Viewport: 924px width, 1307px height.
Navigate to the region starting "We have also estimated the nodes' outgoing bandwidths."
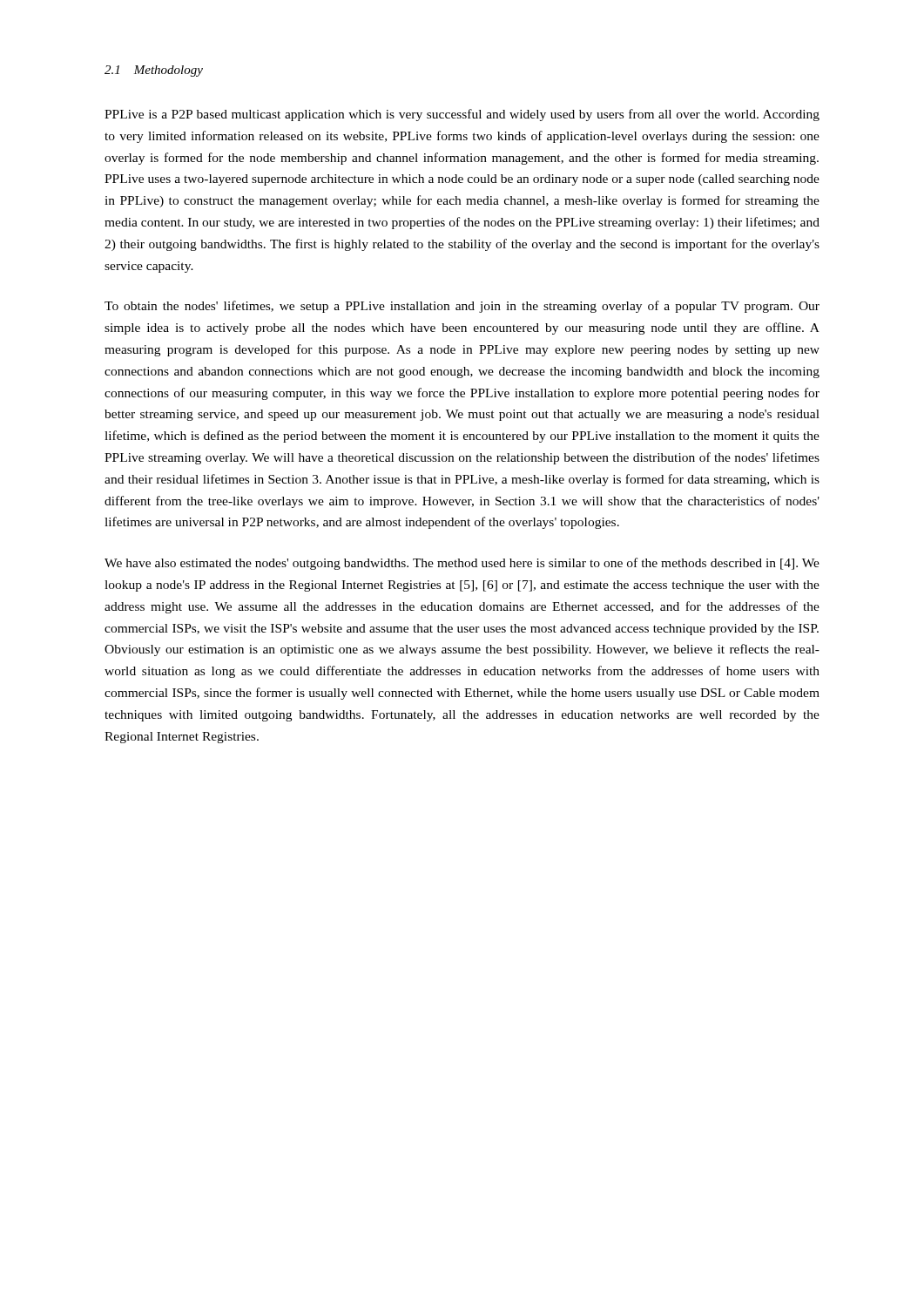tap(462, 649)
